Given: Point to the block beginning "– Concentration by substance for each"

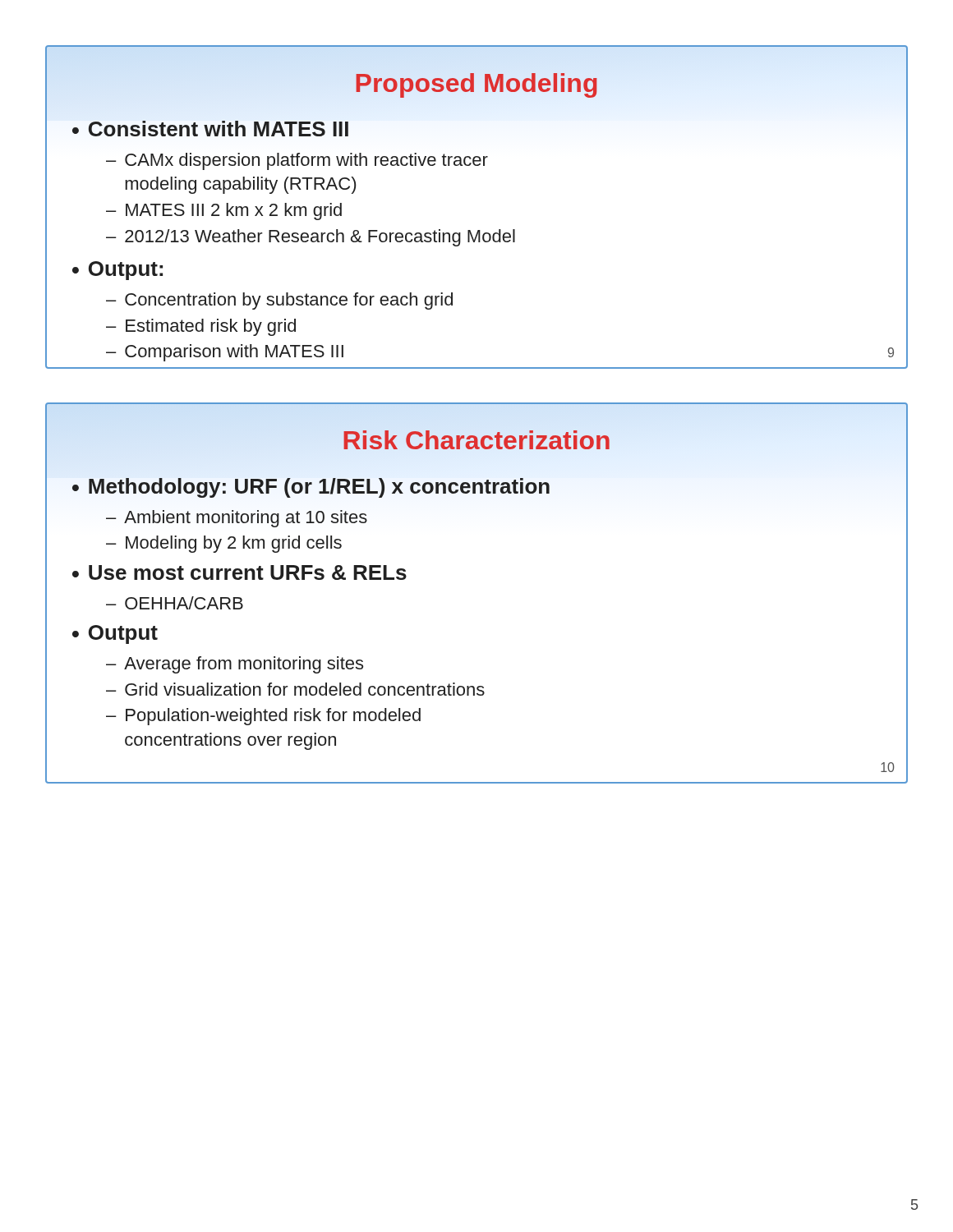Looking at the screenshot, I should 280,300.
